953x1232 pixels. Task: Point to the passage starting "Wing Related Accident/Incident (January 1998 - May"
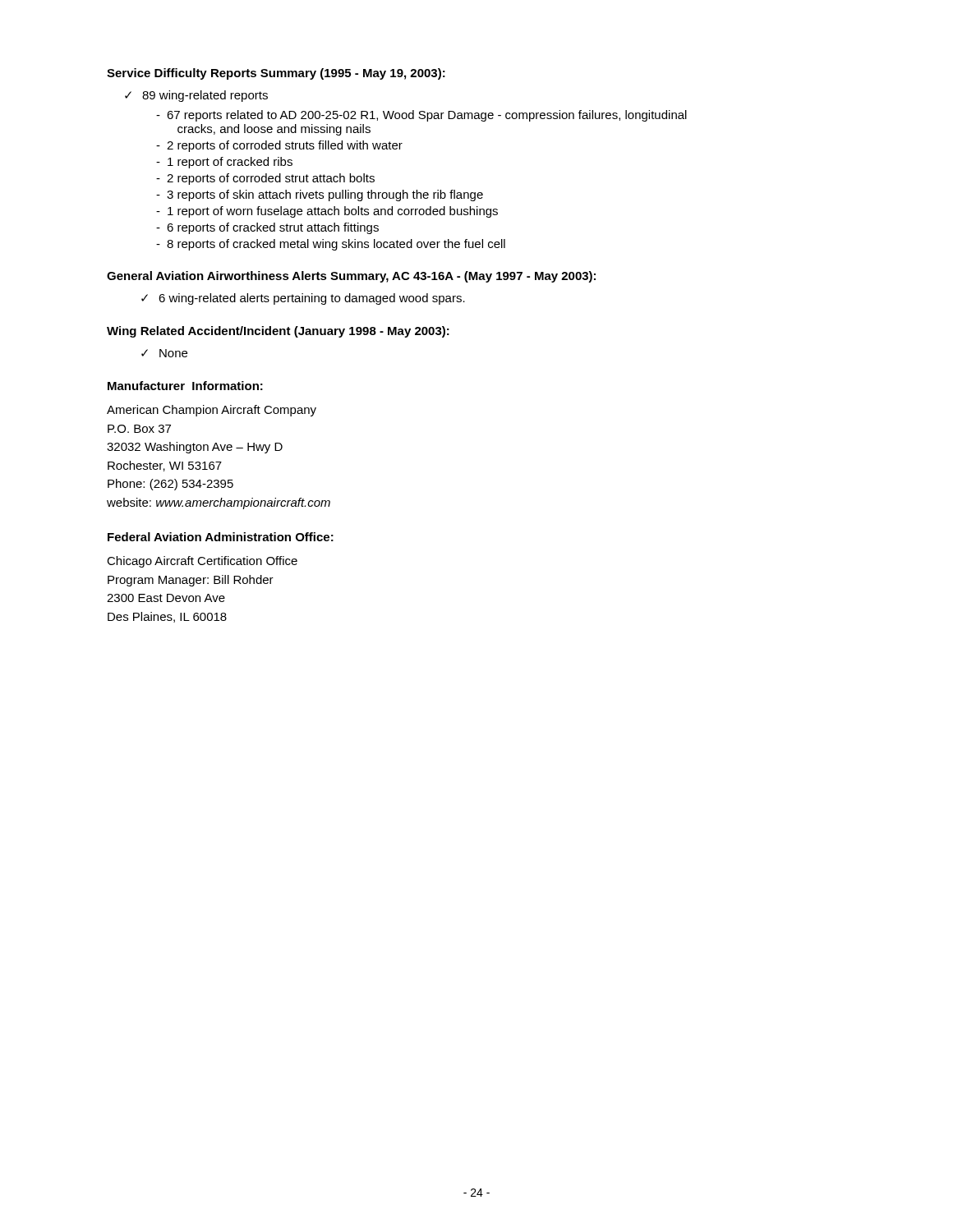pyautogui.click(x=278, y=331)
